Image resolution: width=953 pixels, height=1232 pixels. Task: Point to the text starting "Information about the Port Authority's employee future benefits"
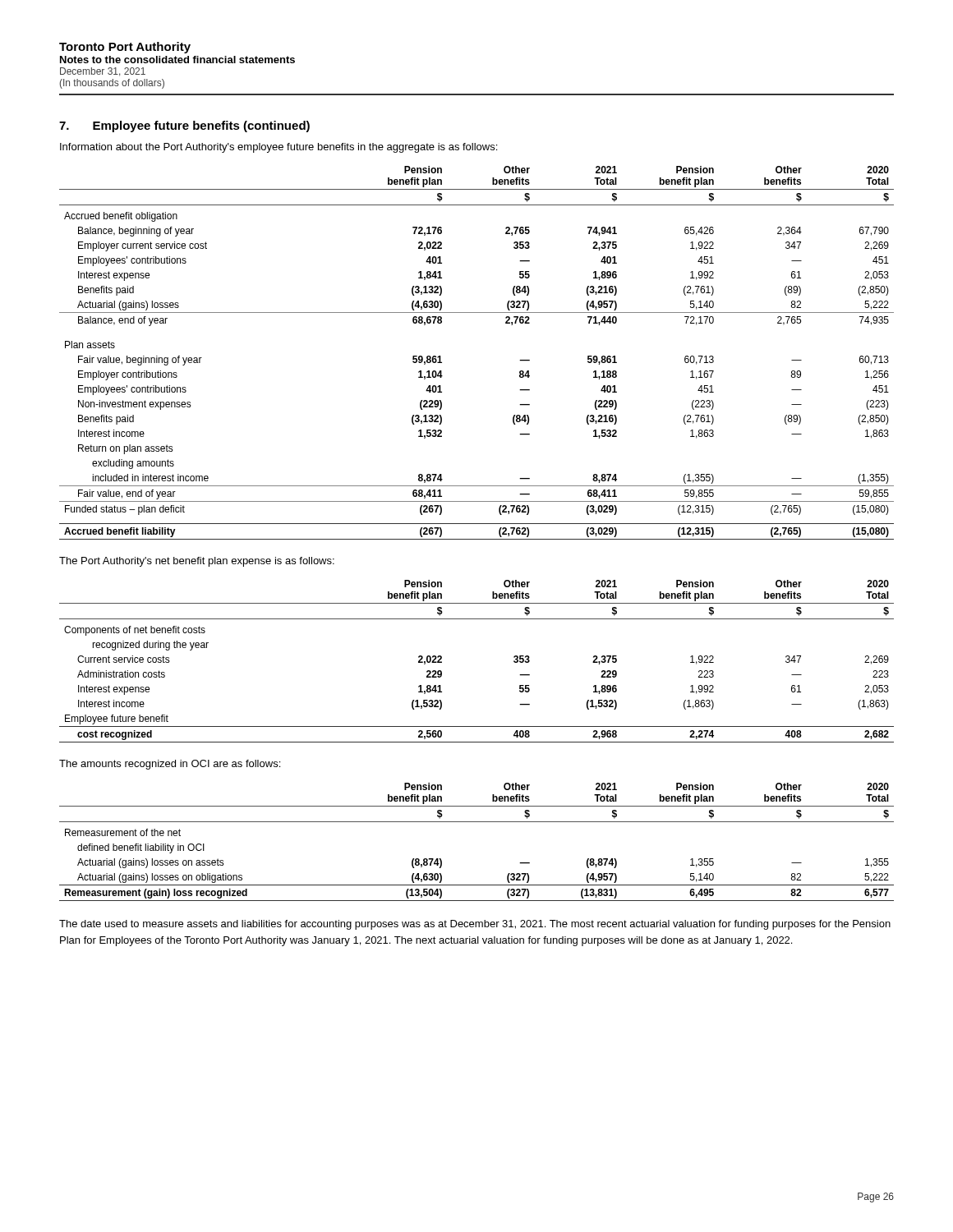(279, 147)
